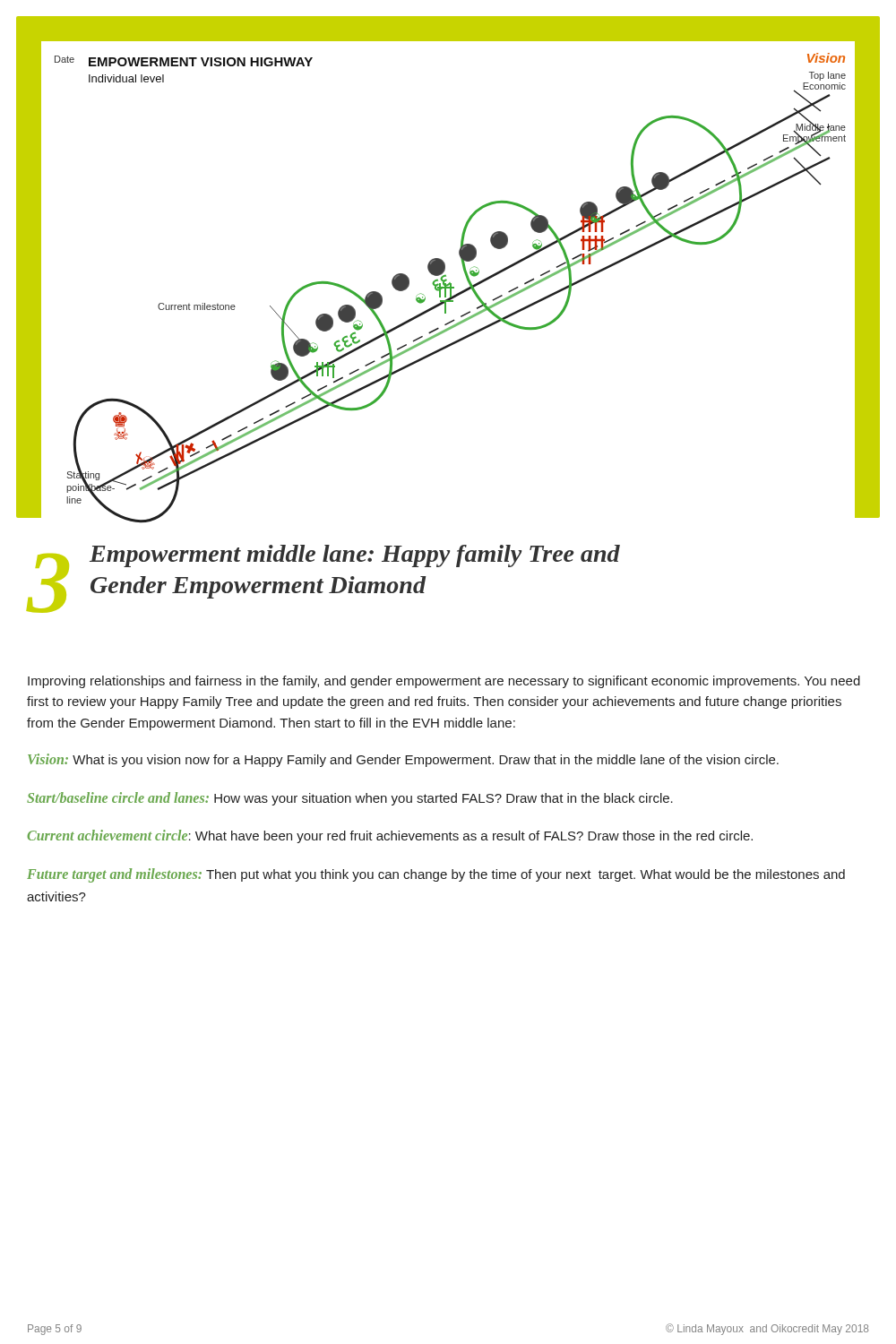This screenshot has height=1344, width=896.
Task: Click on the text block containing "Improving relationships and fairness in the"
Action: coord(448,789)
